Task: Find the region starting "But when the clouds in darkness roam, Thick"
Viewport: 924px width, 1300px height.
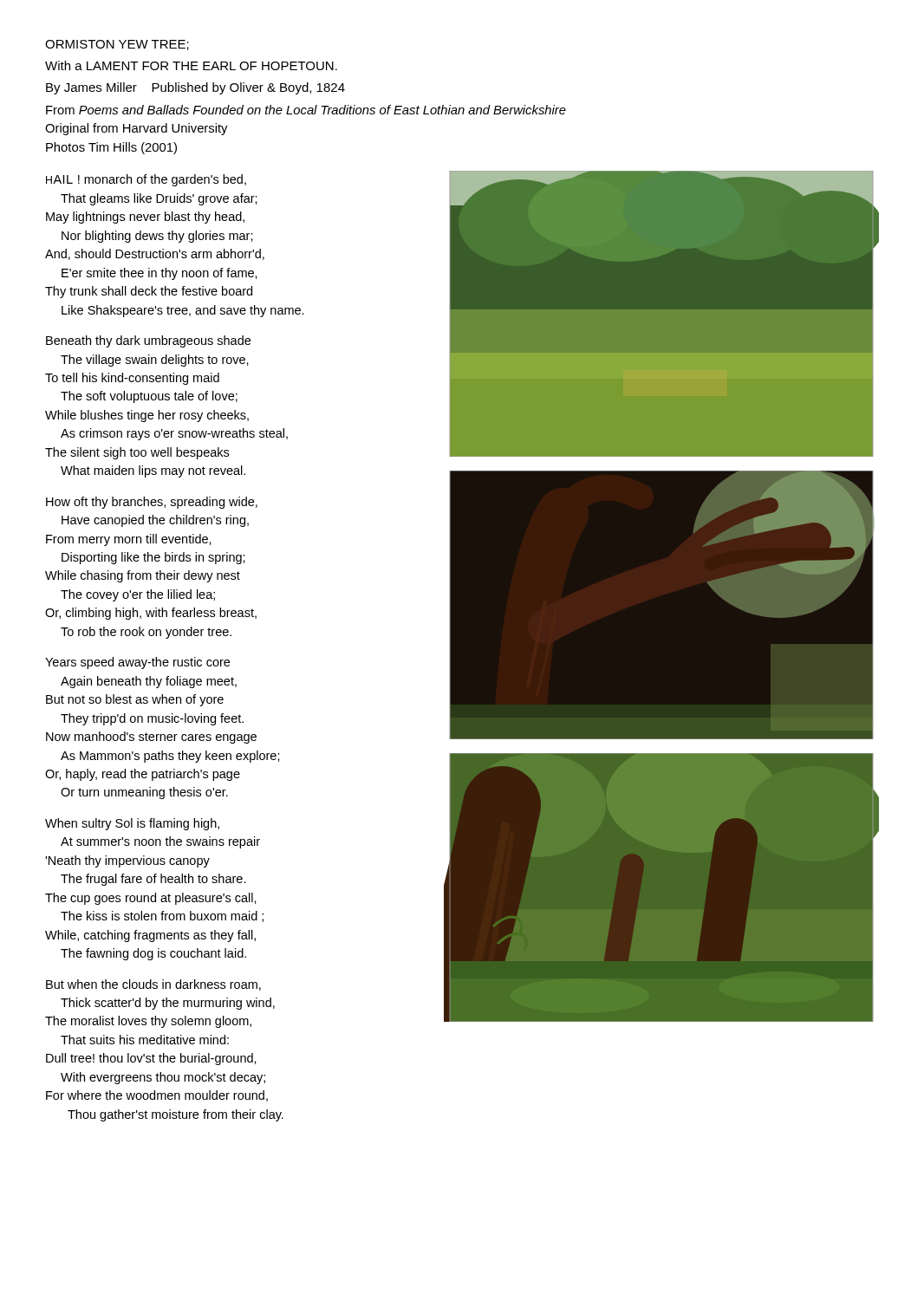Action: (236, 1050)
